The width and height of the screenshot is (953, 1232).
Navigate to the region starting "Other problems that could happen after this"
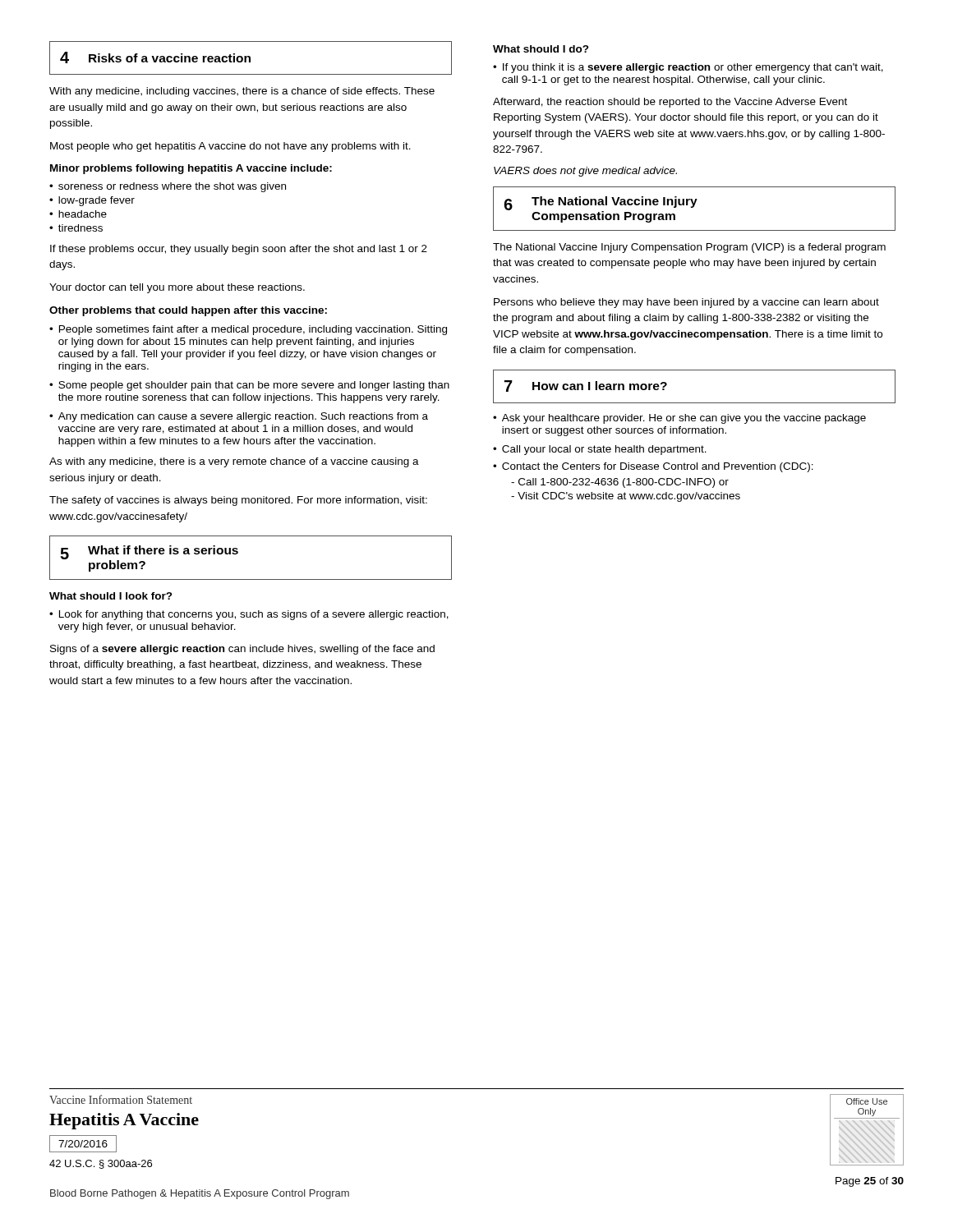[x=189, y=310]
